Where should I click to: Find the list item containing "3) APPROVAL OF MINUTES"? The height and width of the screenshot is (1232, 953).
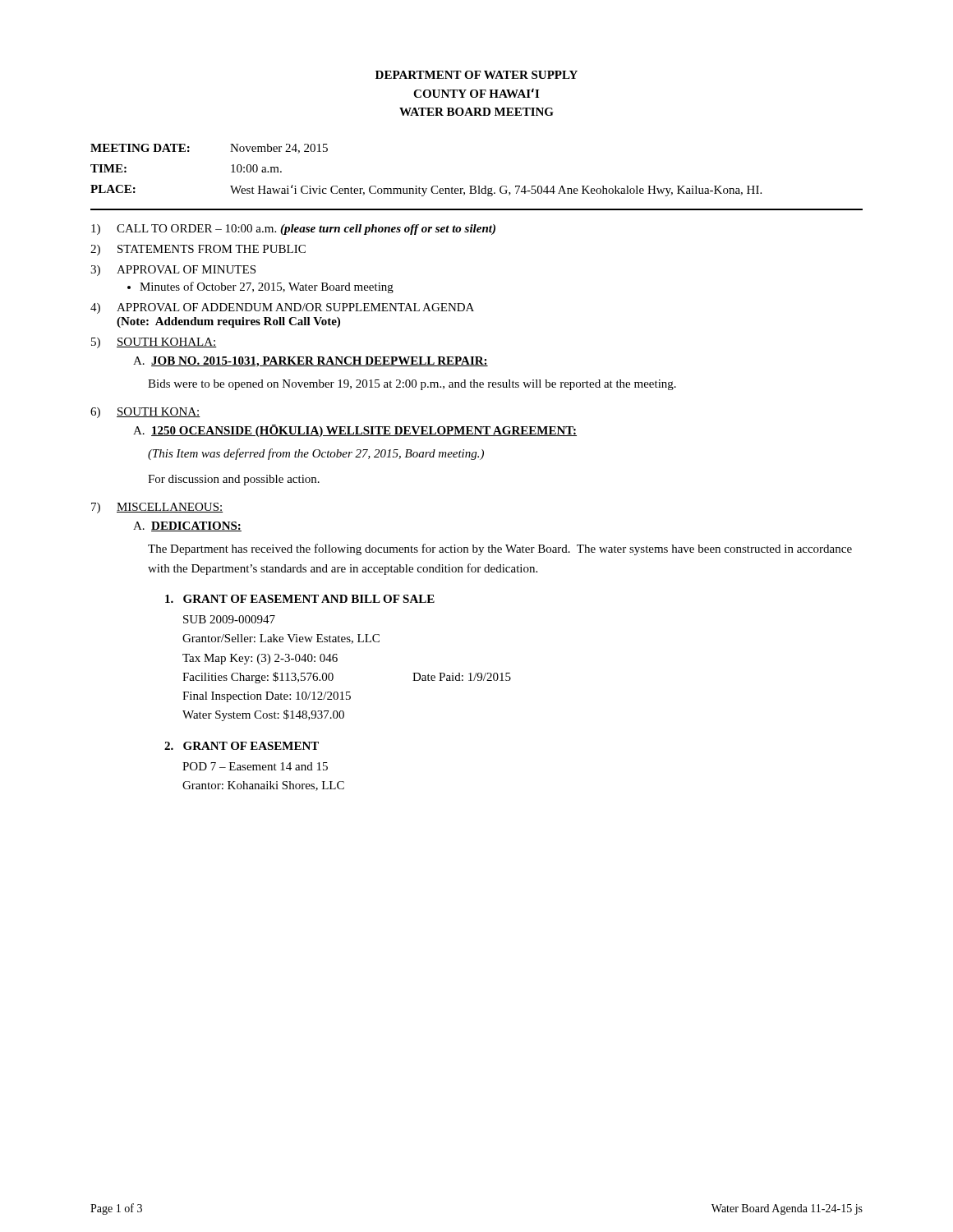click(173, 271)
